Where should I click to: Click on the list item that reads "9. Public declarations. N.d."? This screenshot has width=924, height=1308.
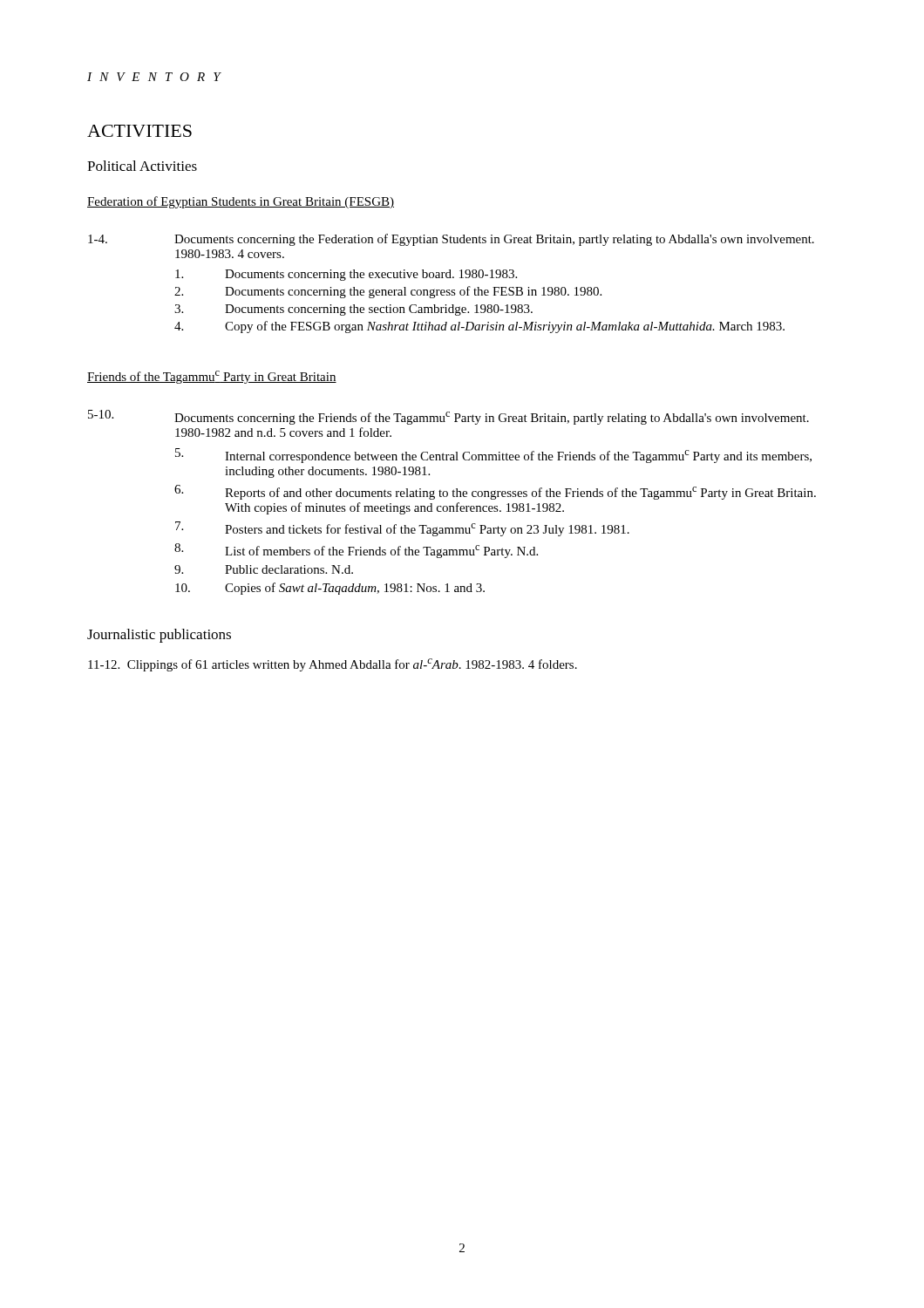point(264,569)
